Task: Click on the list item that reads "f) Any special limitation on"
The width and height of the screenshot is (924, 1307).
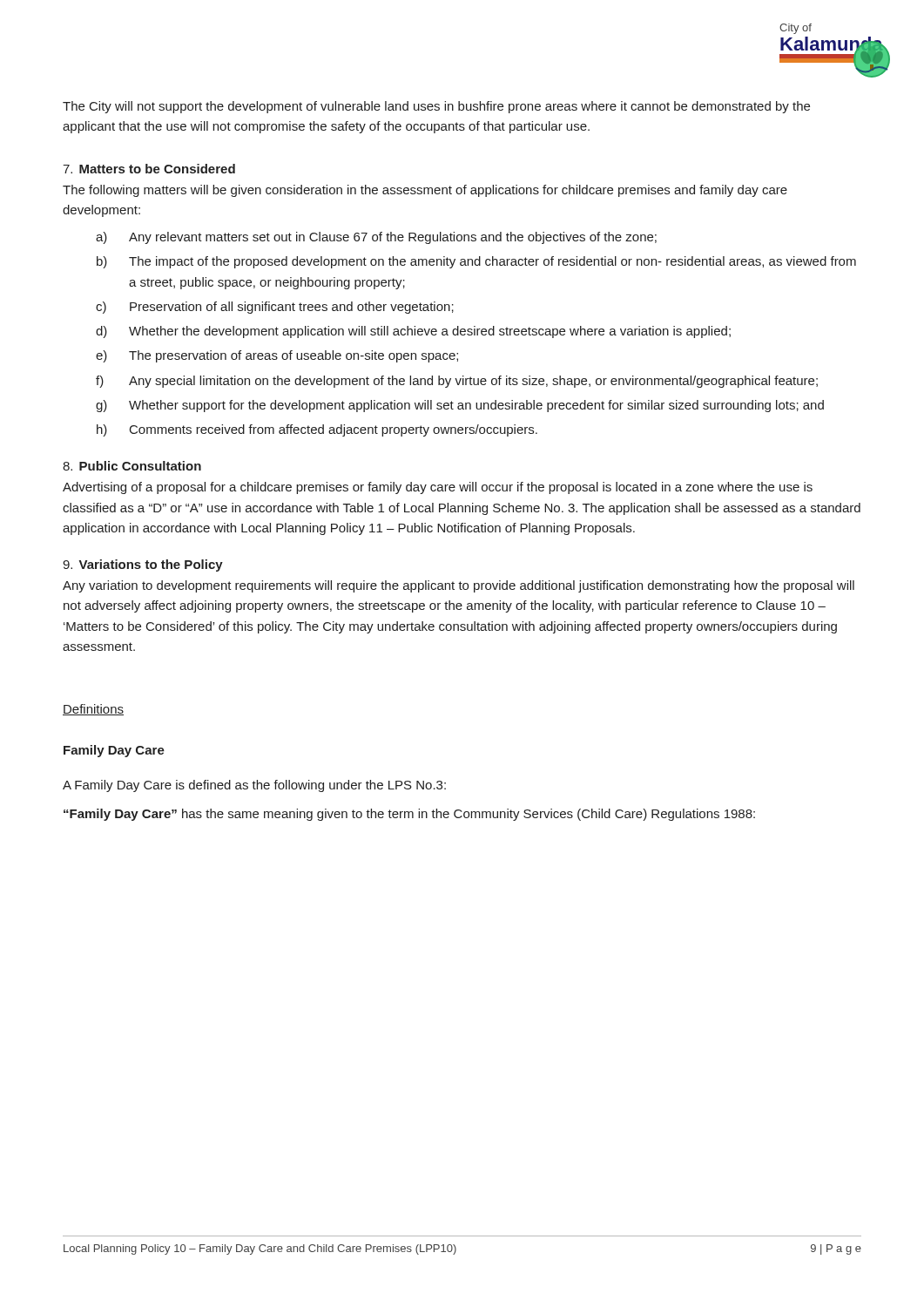Action: coord(462,380)
